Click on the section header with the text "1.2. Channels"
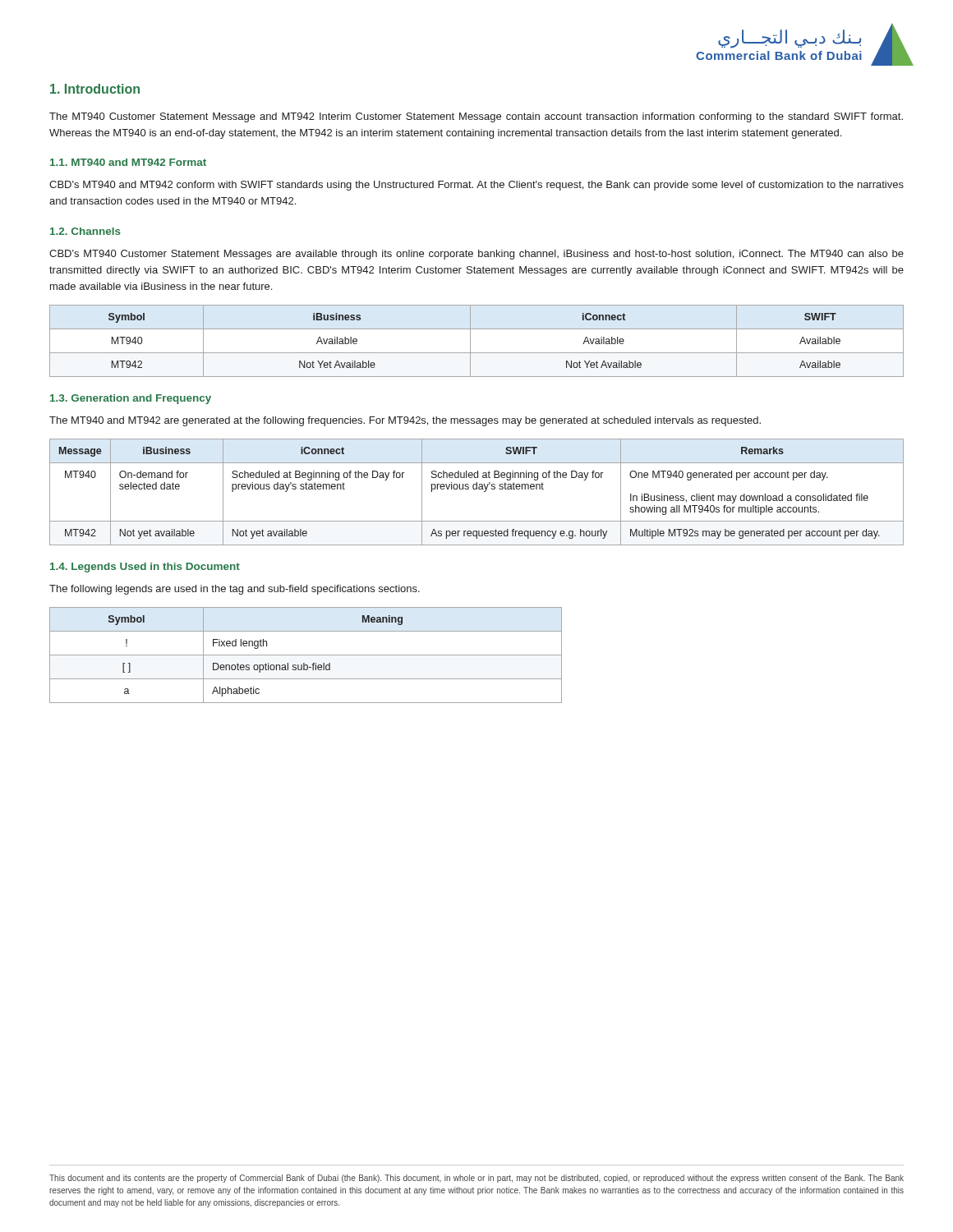The image size is (953, 1232). coord(85,231)
